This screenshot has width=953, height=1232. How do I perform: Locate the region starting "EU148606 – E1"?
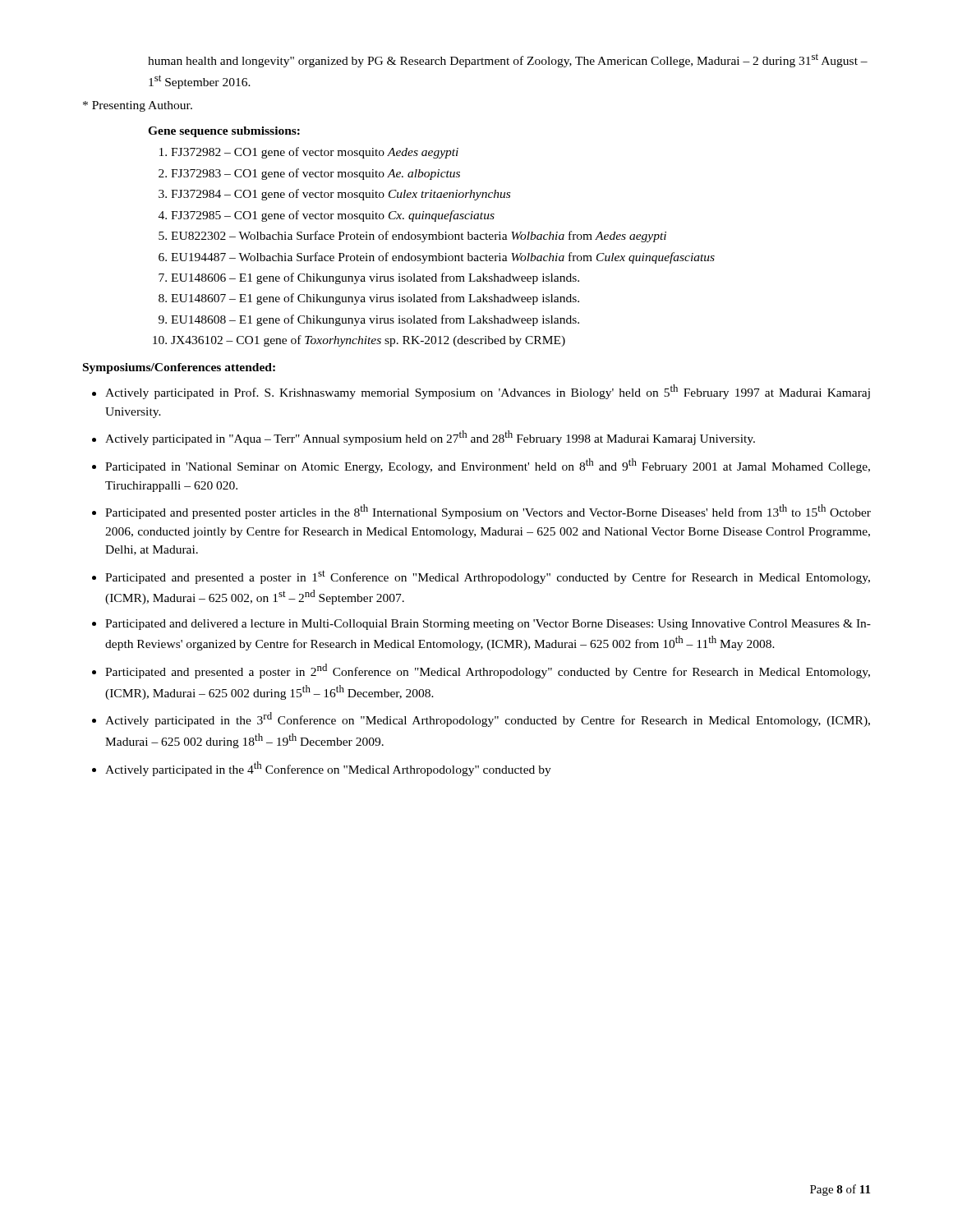[375, 277]
